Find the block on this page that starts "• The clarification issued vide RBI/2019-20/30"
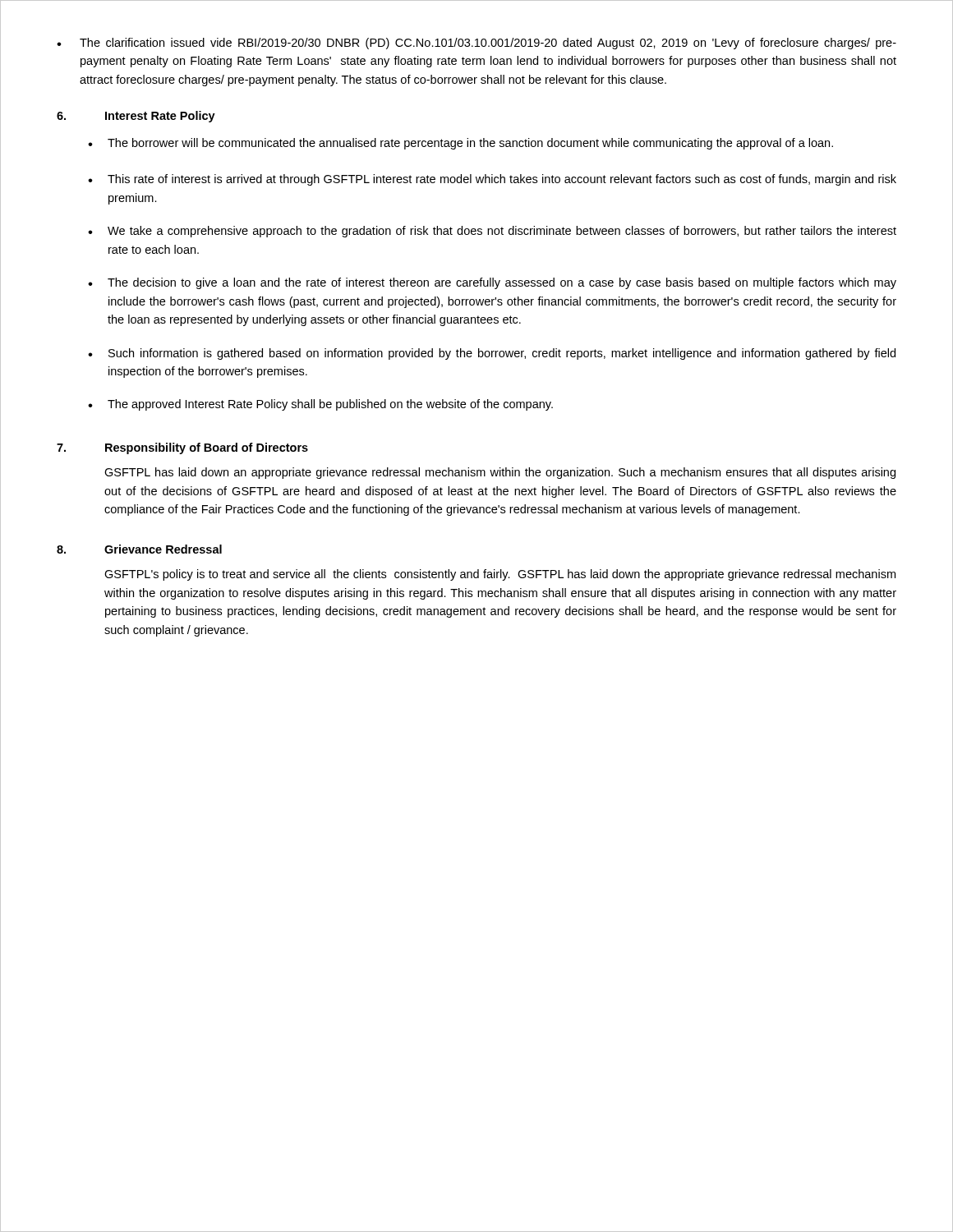The width and height of the screenshot is (953, 1232). point(476,61)
